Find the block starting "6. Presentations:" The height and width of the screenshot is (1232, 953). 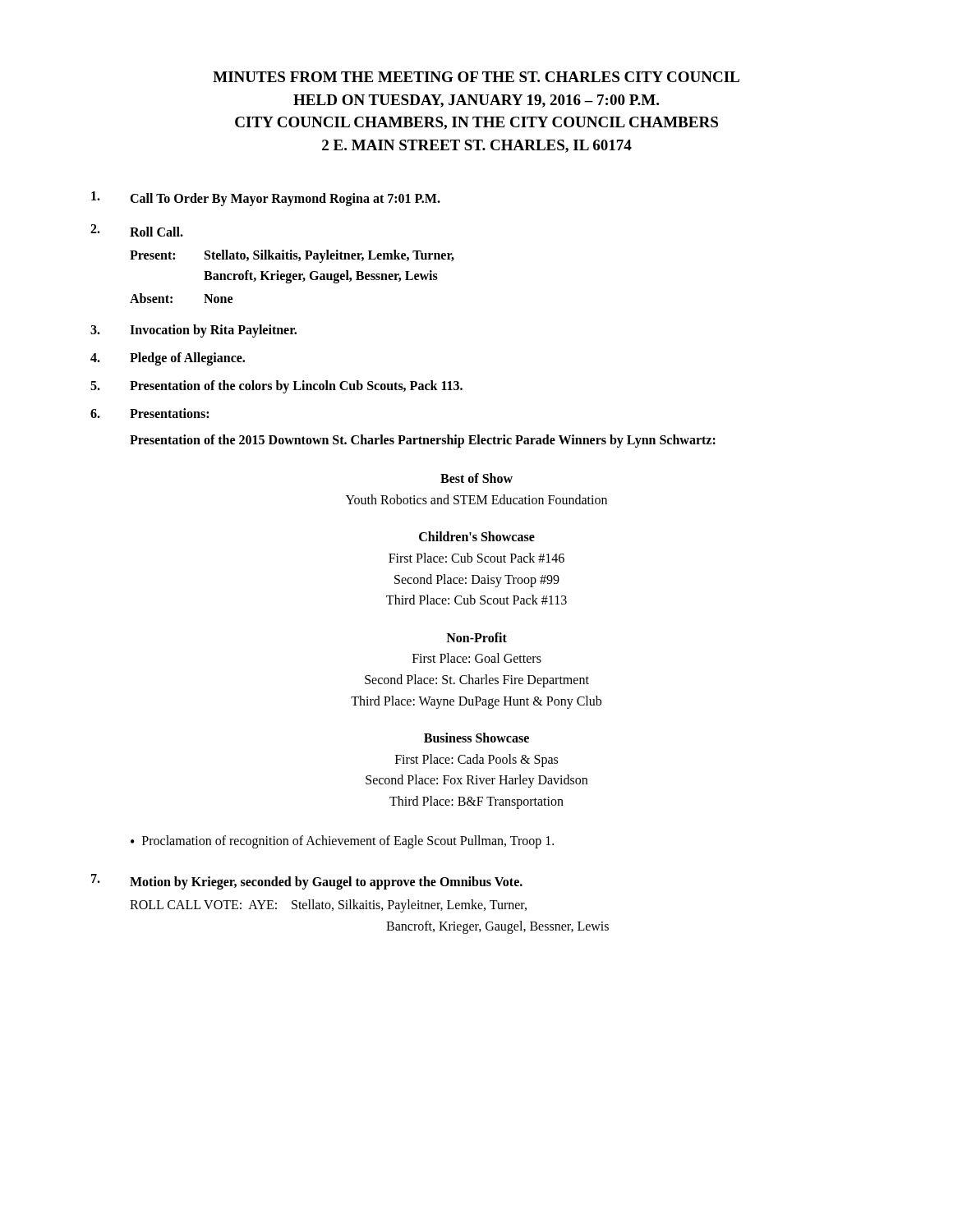pyautogui.click(x=150, y=414)
